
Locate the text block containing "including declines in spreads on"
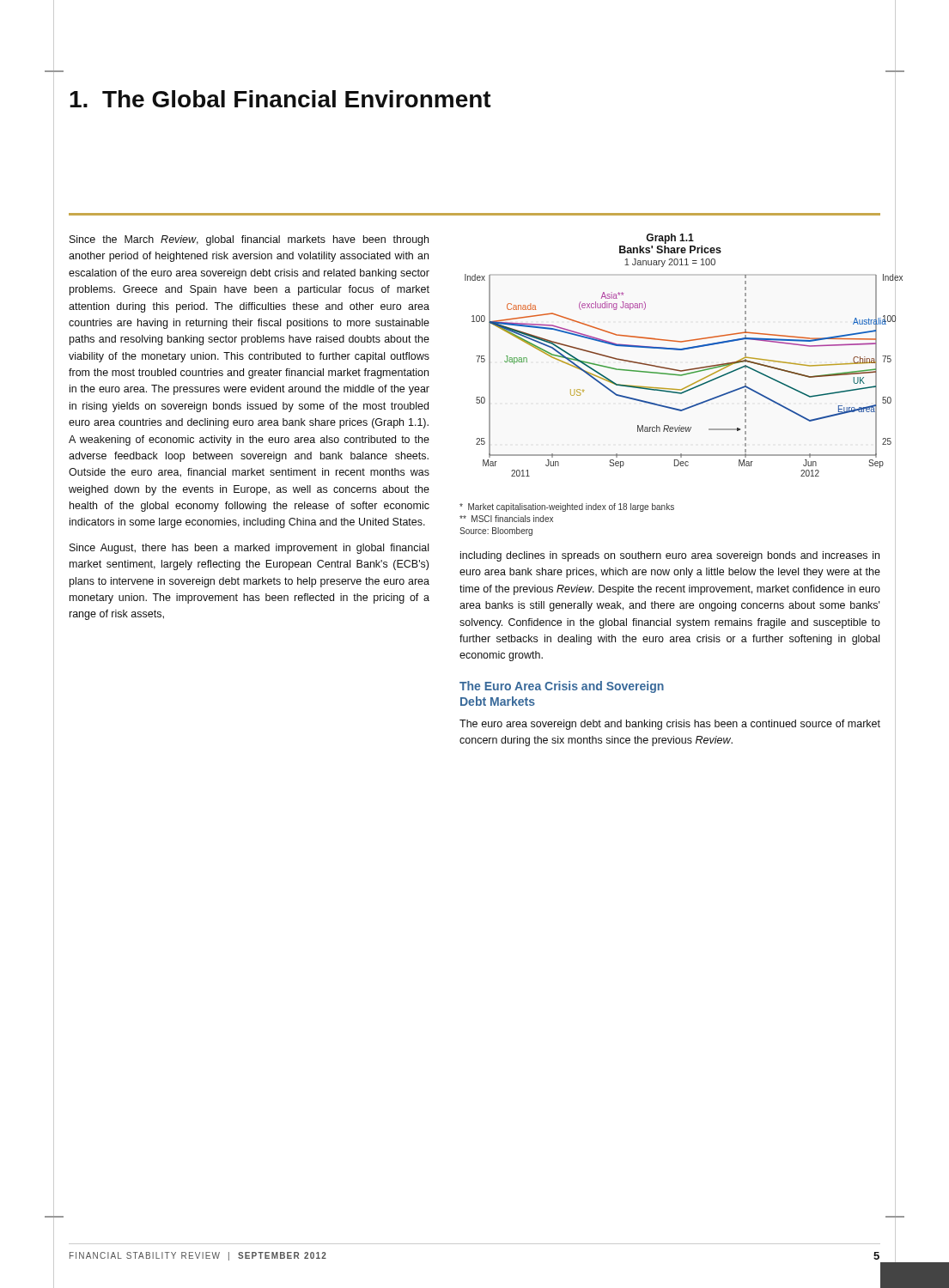click(670, 606)
